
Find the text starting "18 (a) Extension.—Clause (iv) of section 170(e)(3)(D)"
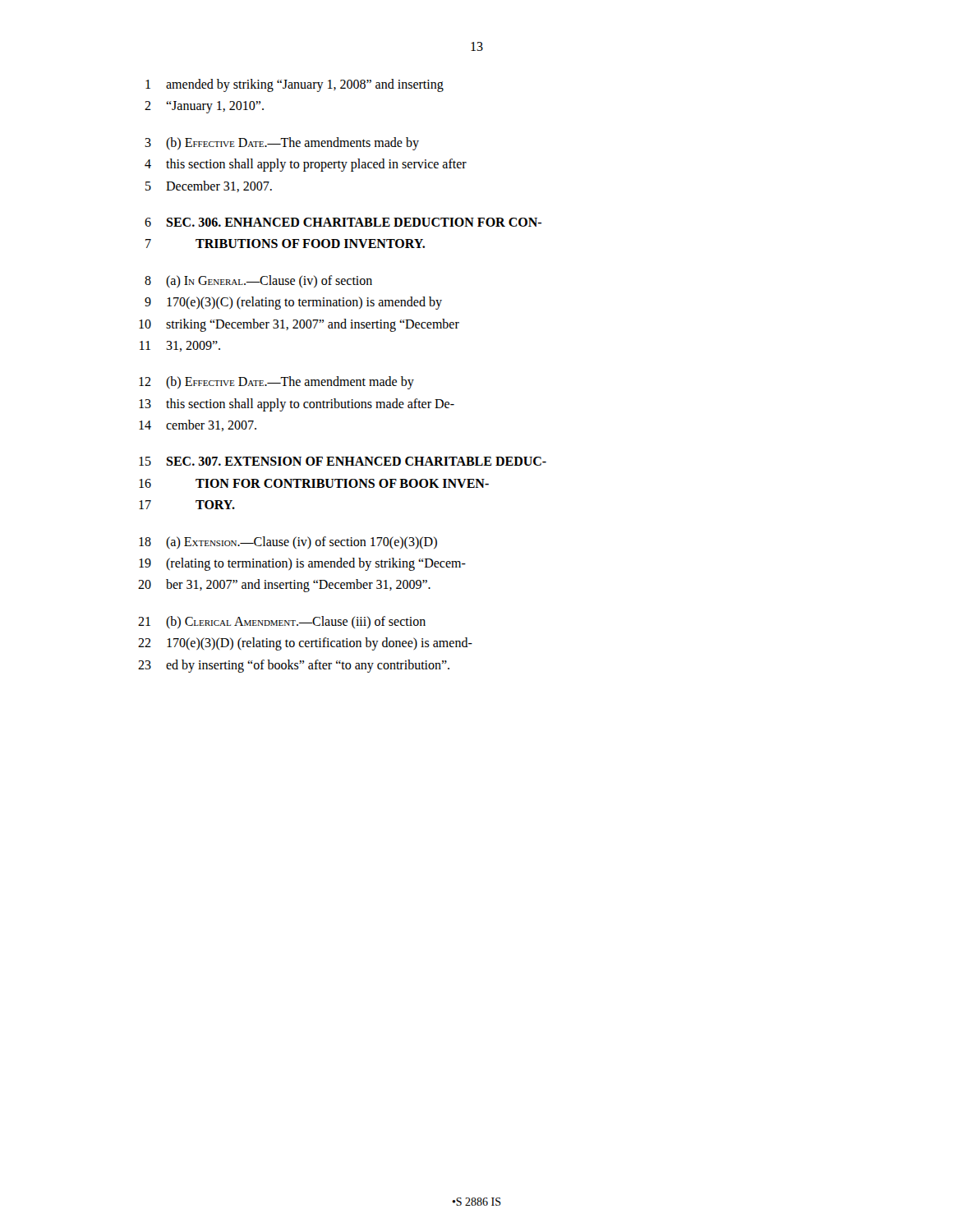pos(288,542)
